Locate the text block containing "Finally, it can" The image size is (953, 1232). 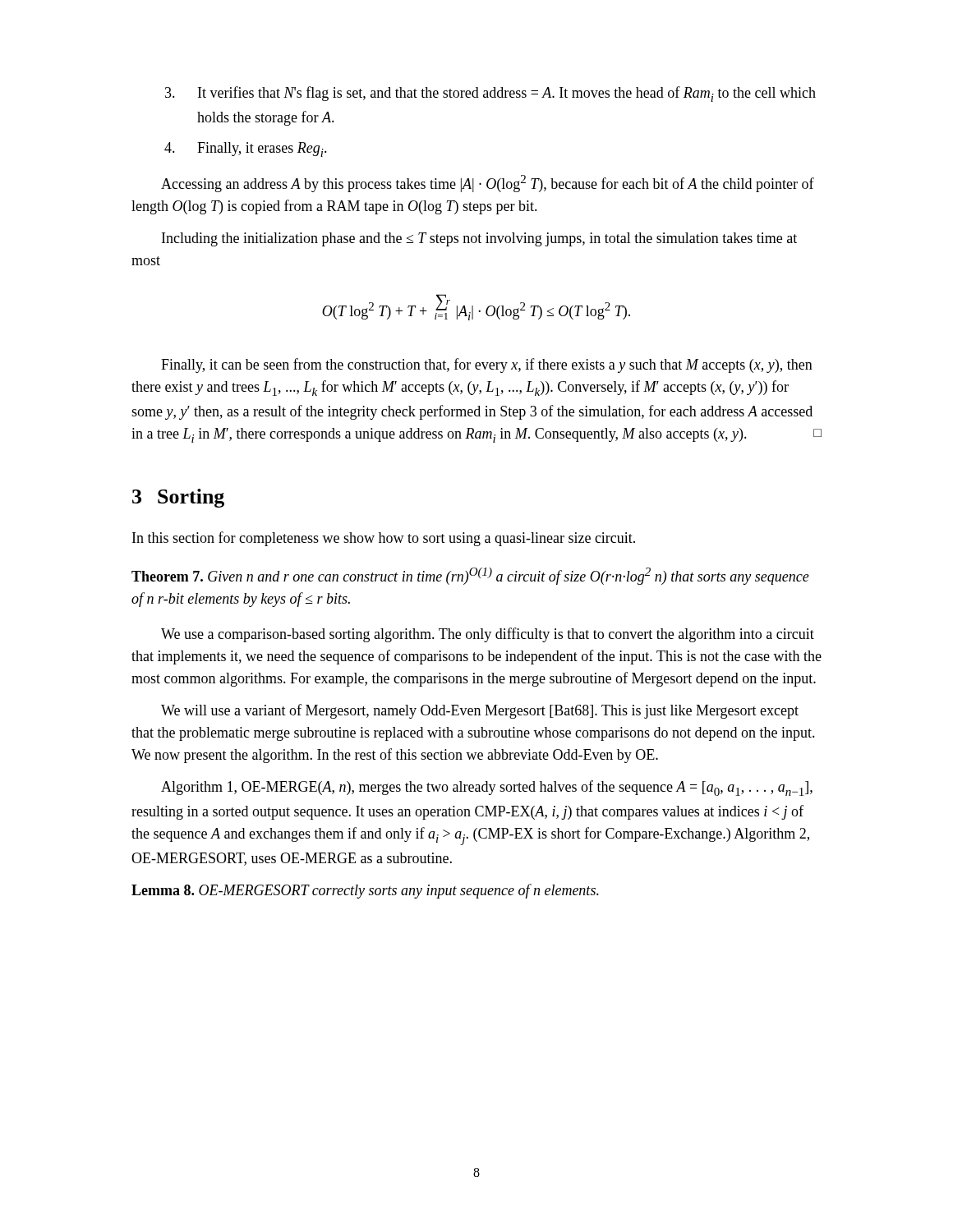pyautogui.click(x=476, y=401)
